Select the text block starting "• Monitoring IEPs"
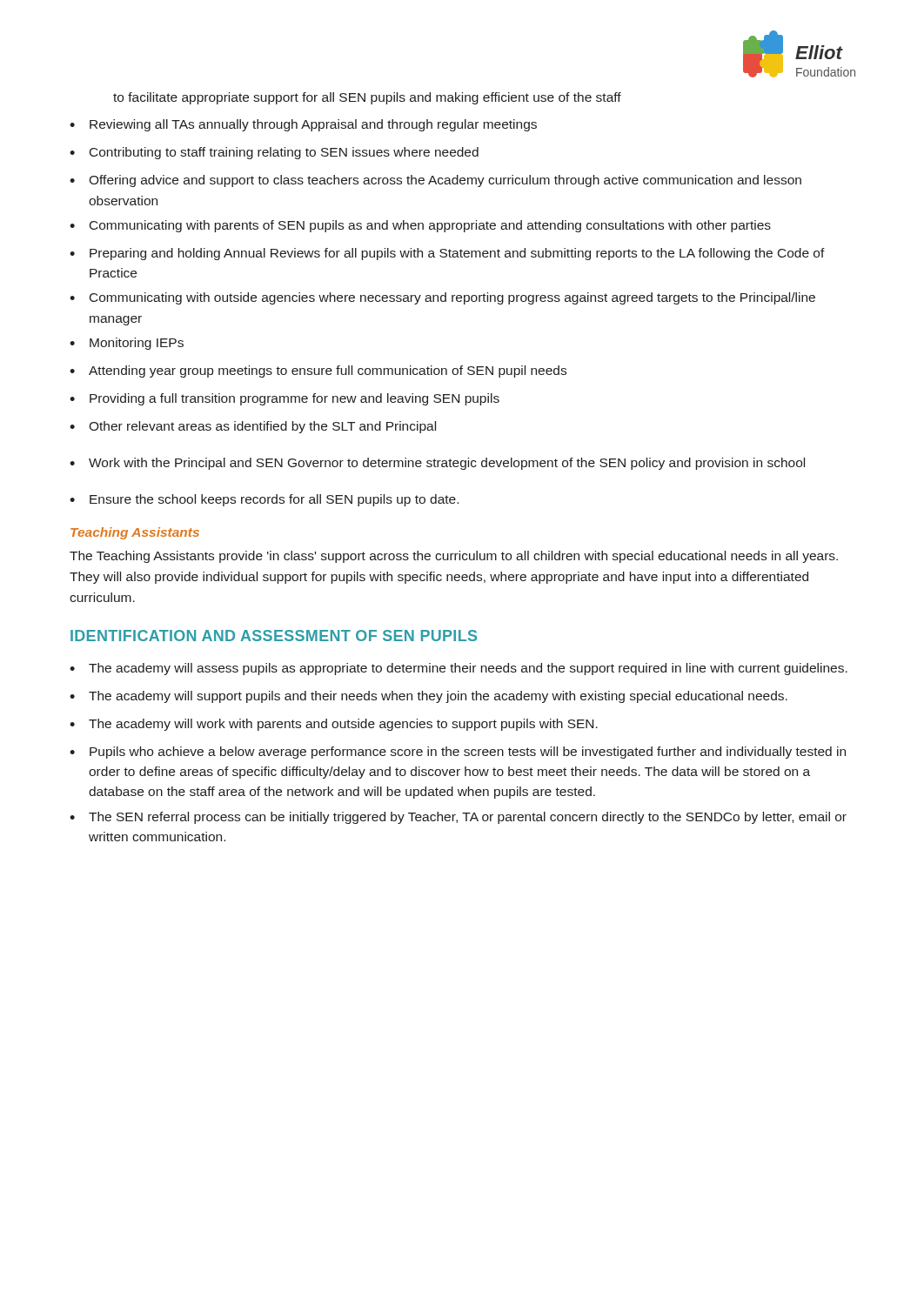 coord(127,344)
